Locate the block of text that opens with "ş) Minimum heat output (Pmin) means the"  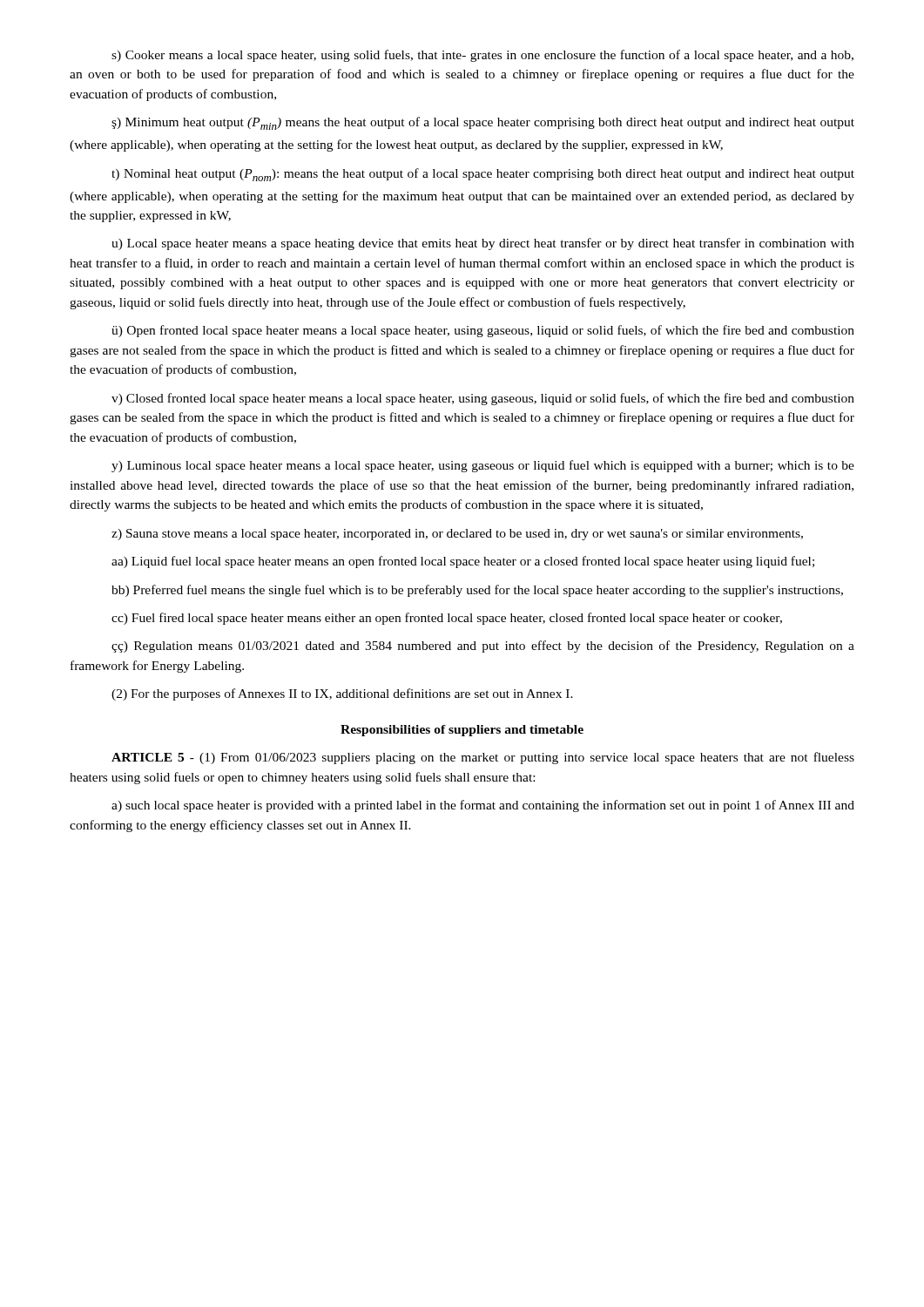(x=462, y=134)
